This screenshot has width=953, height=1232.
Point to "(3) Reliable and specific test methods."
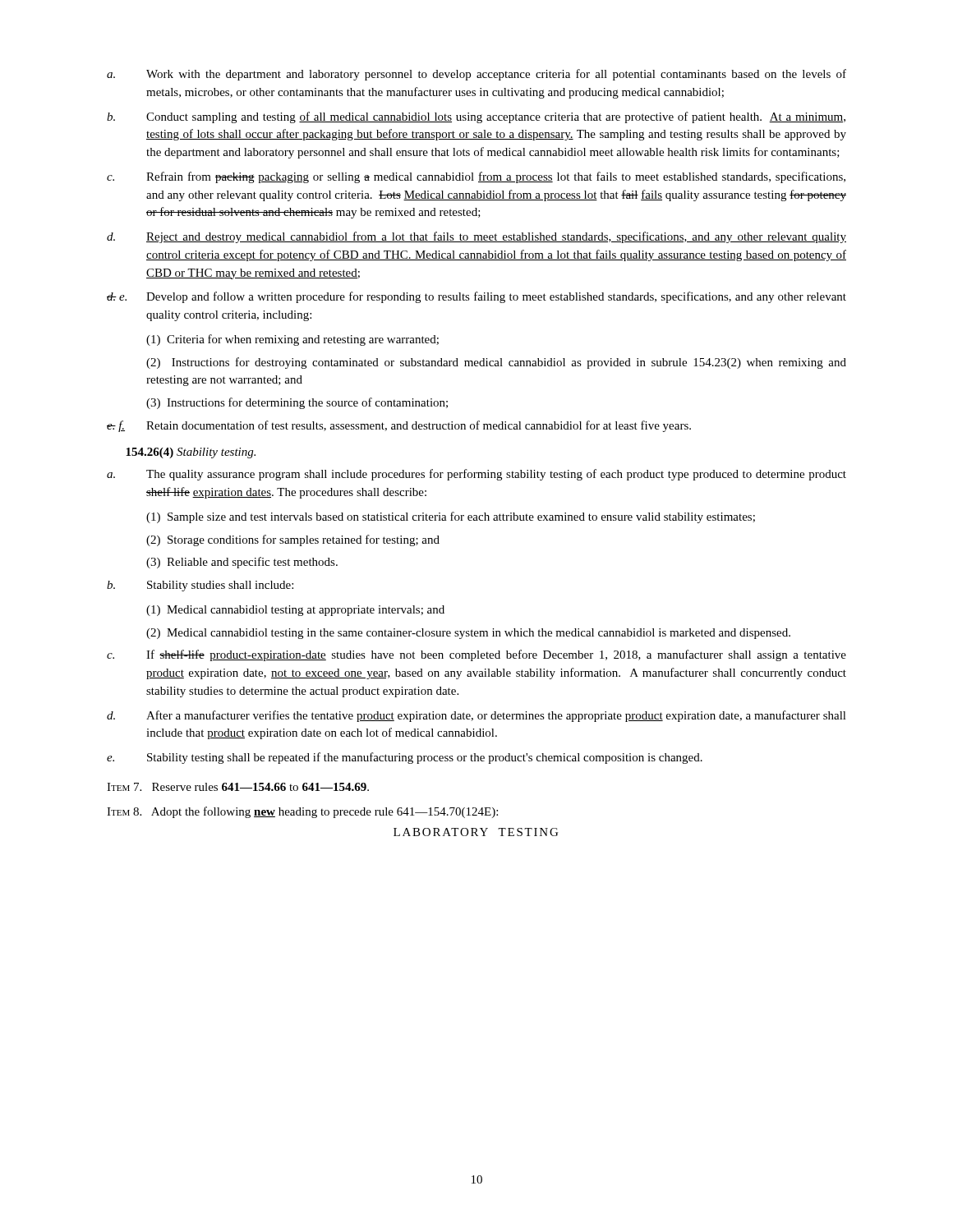click(x=242, y=562)
